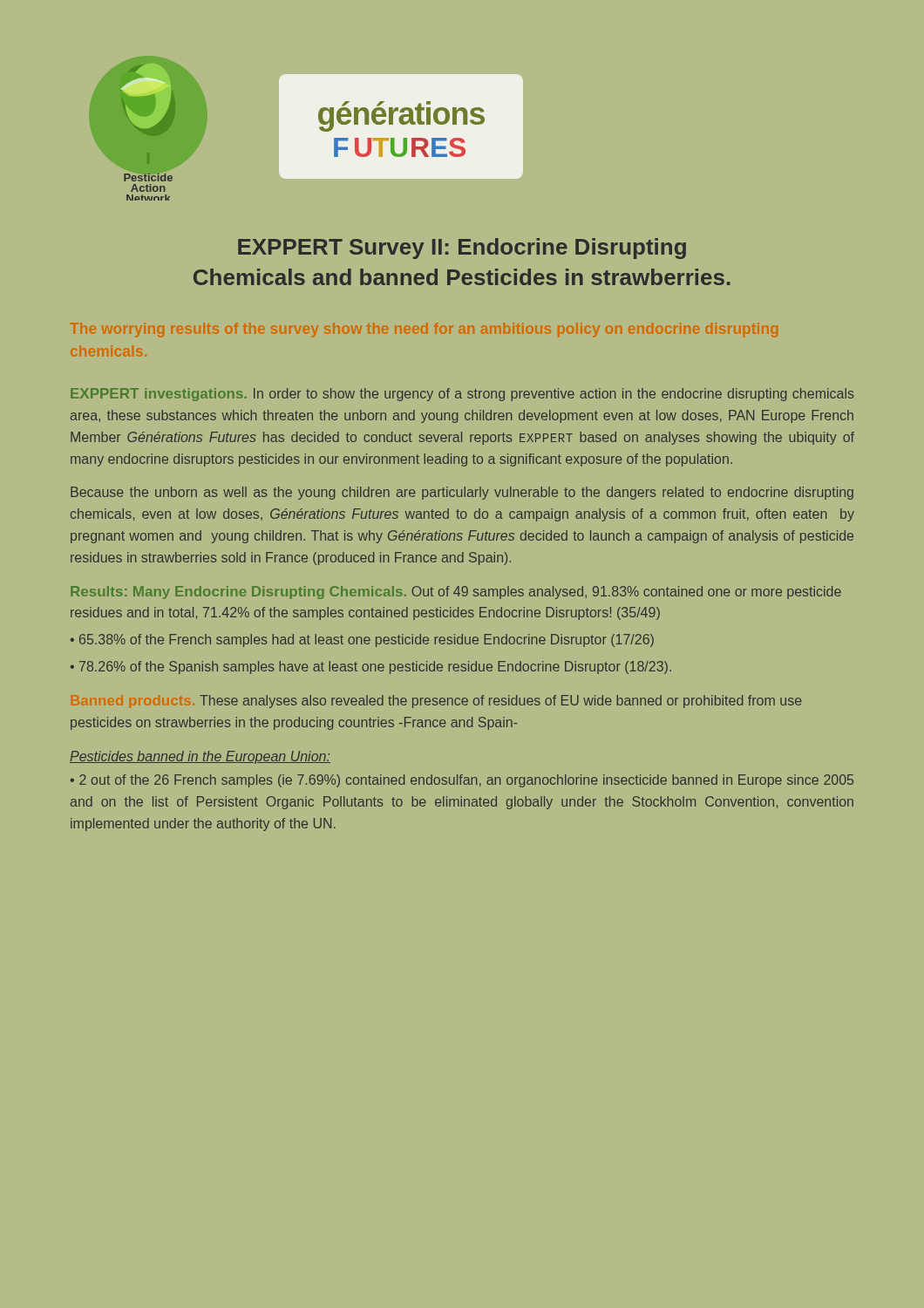
Task: Find the block on this page that starts "• 65.38% of the"
Action: tap(362, 640)
